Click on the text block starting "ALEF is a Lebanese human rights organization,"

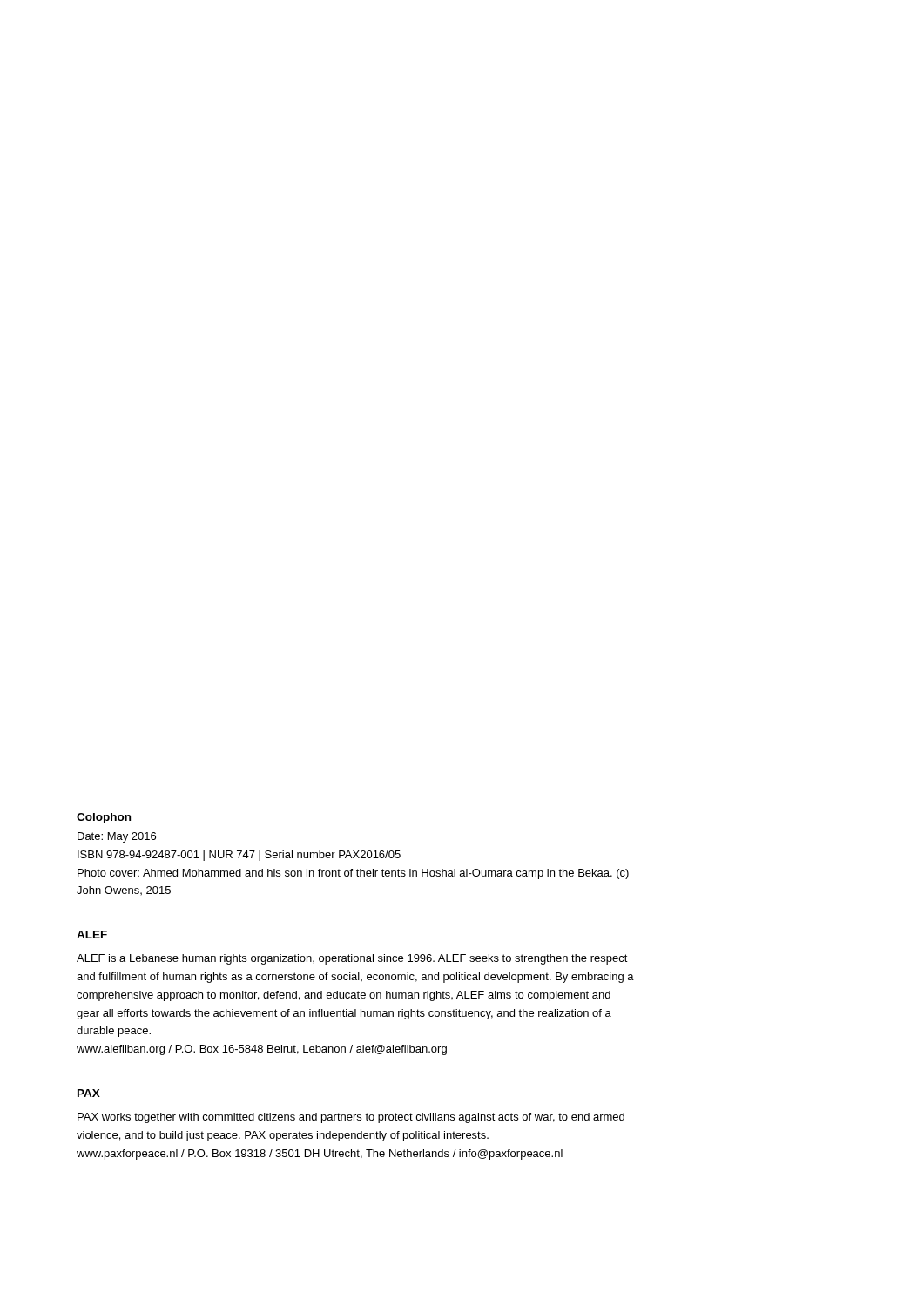(355, 1003)
